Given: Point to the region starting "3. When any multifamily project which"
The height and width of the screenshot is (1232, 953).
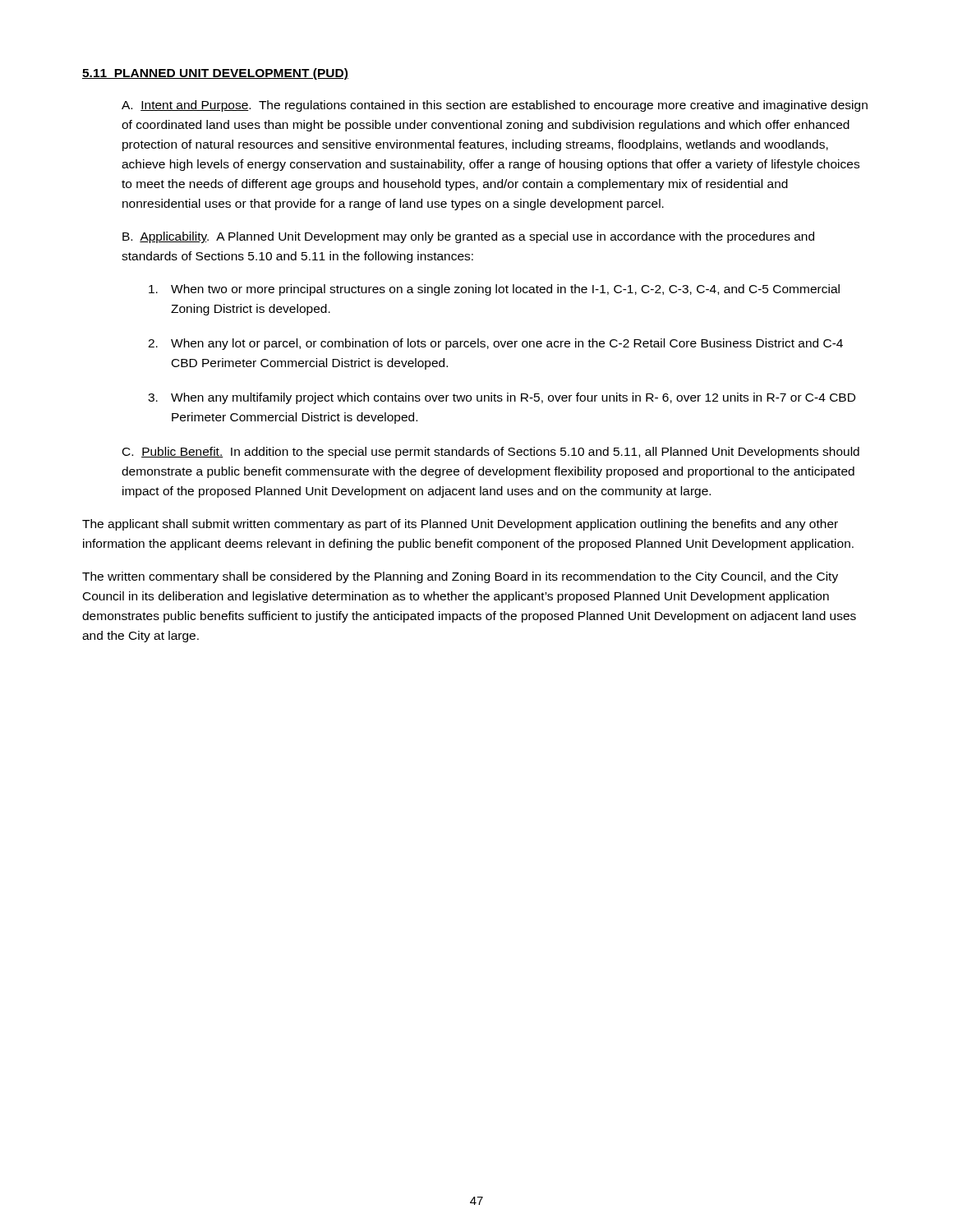Looking at the screenshot, I should [509, 408].
